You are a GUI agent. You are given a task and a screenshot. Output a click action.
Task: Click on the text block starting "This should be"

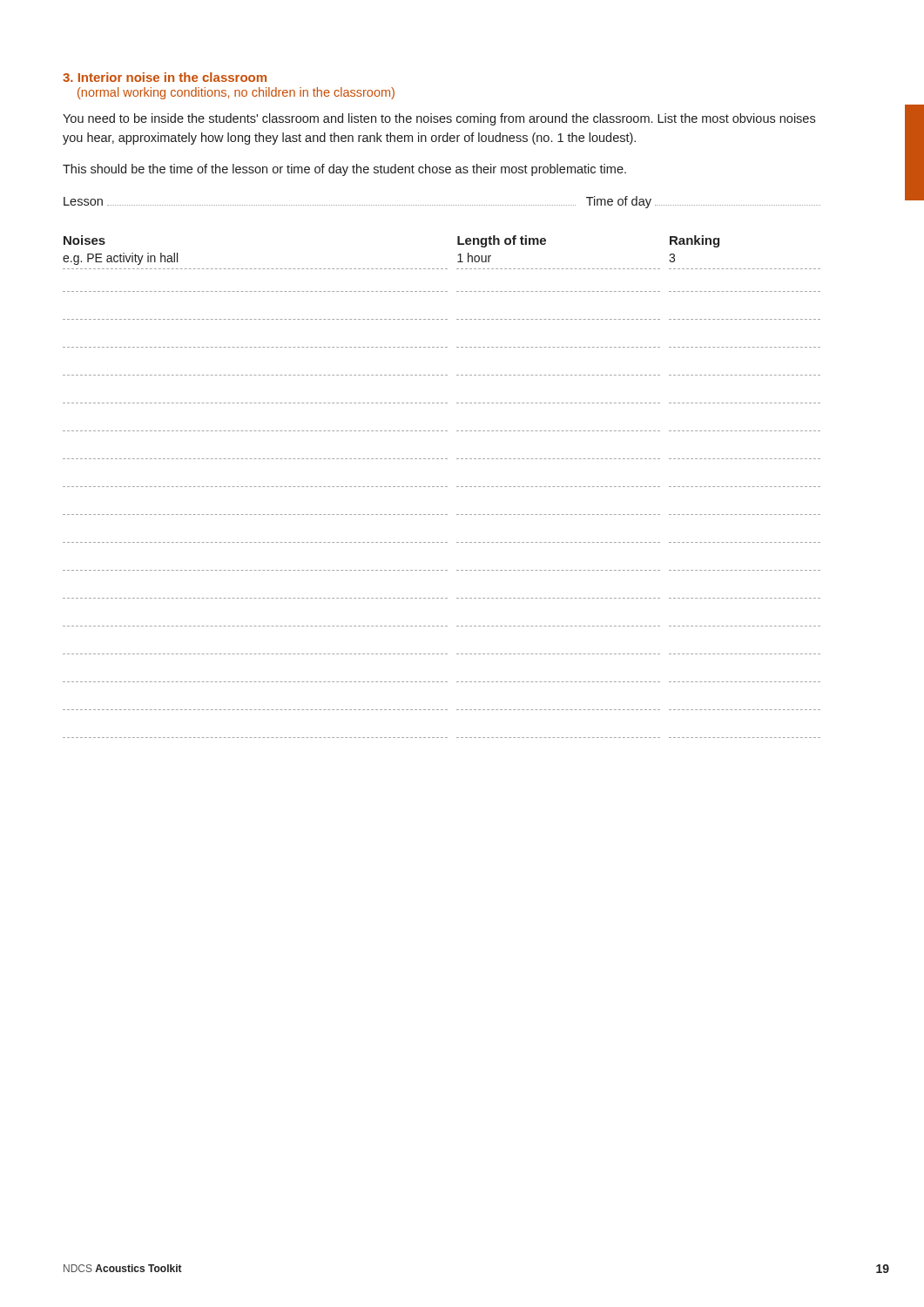click(x=345, y=169)
